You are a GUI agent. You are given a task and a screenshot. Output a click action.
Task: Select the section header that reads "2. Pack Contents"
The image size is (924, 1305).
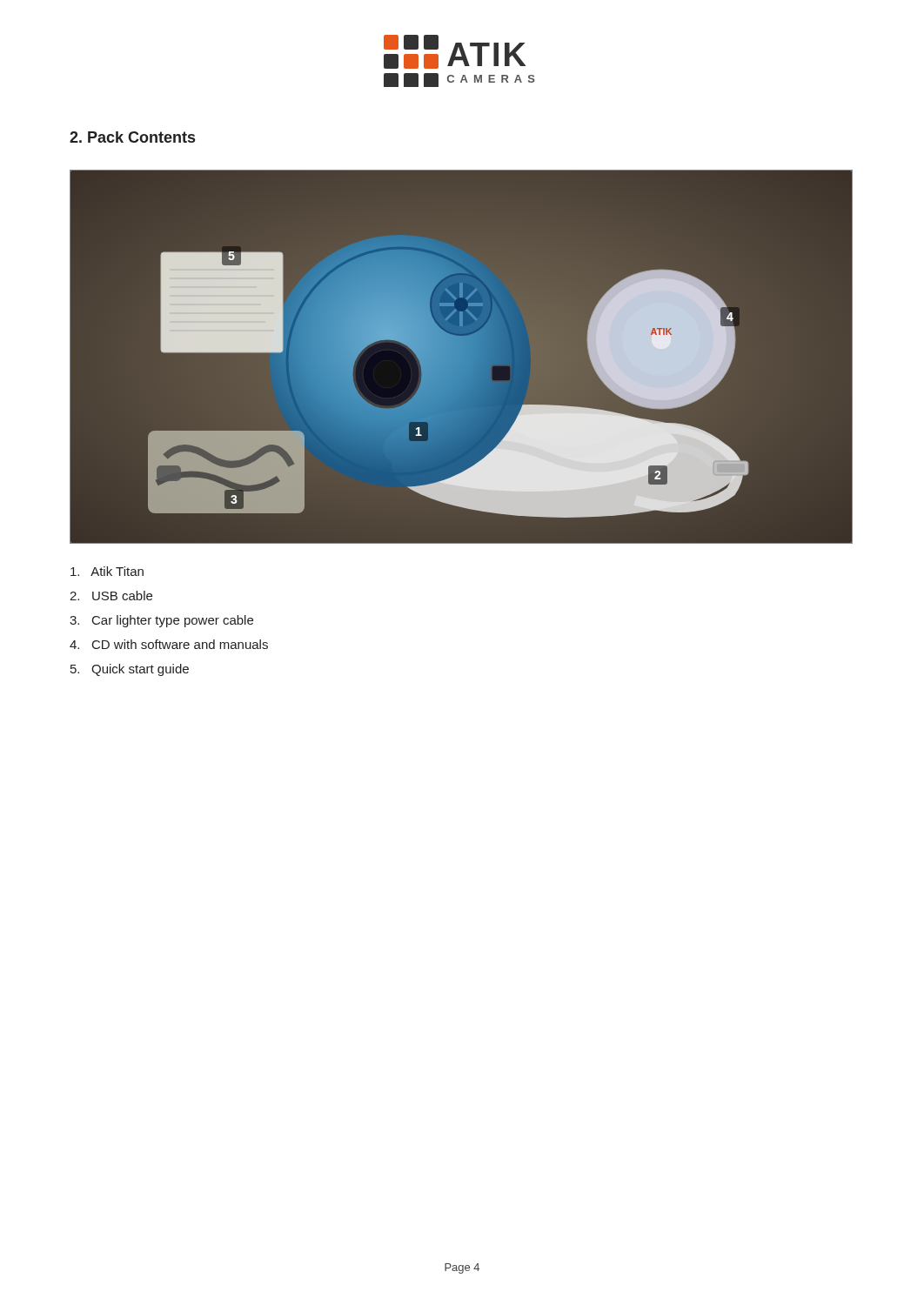tap(133, 137)
